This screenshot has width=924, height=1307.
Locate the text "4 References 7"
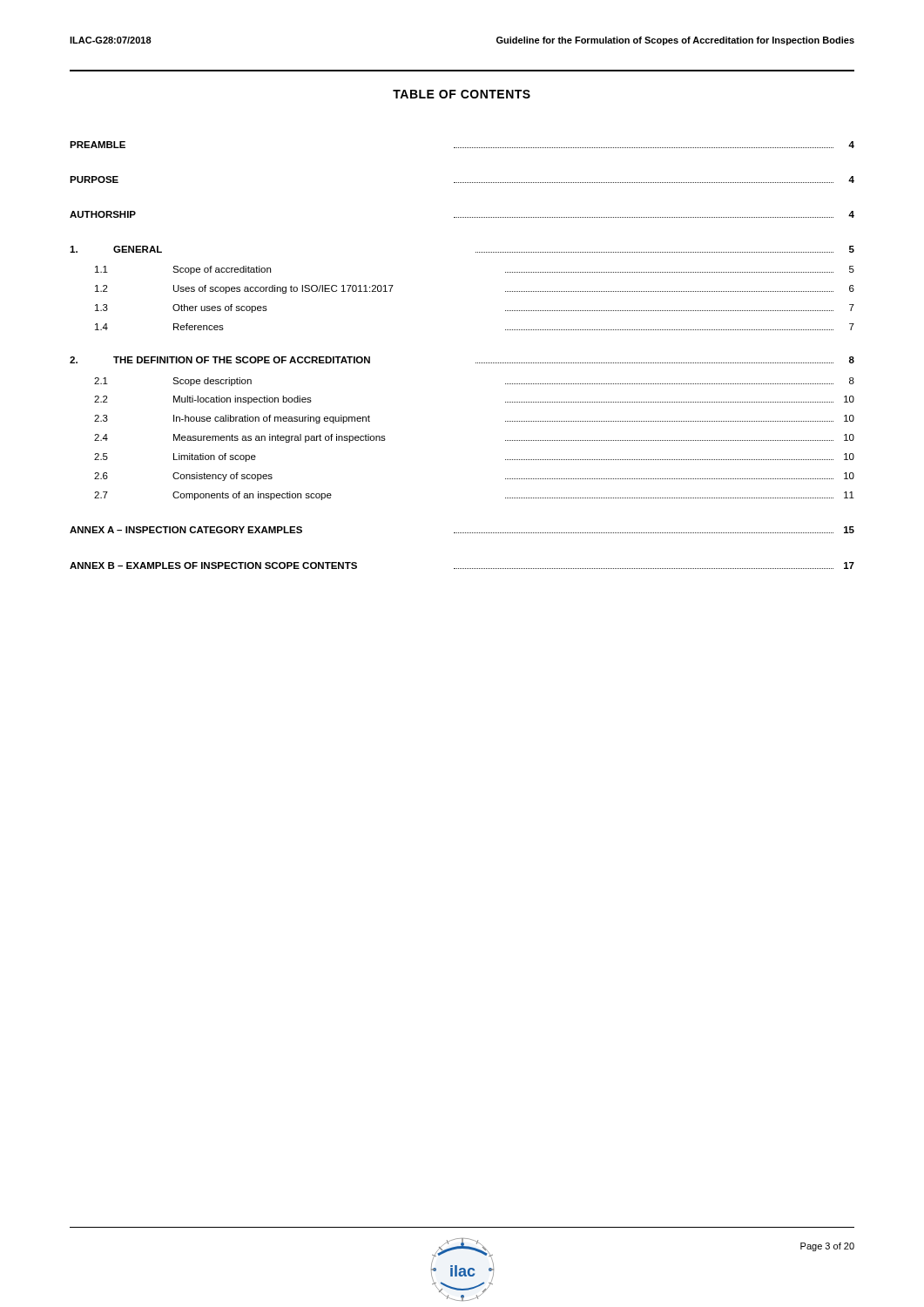(x=104, y=326)
